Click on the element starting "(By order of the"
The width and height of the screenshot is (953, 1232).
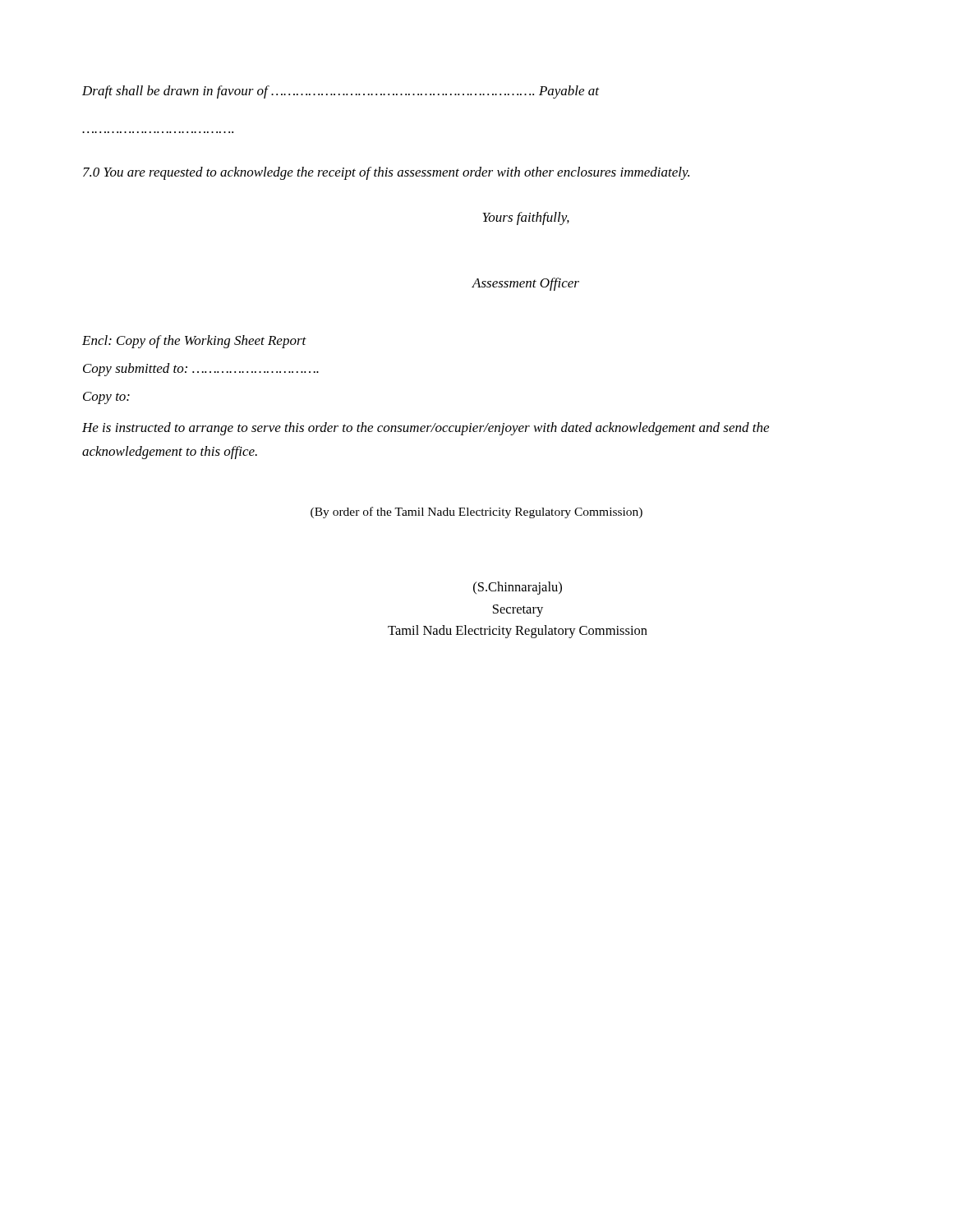click(476, 512)
